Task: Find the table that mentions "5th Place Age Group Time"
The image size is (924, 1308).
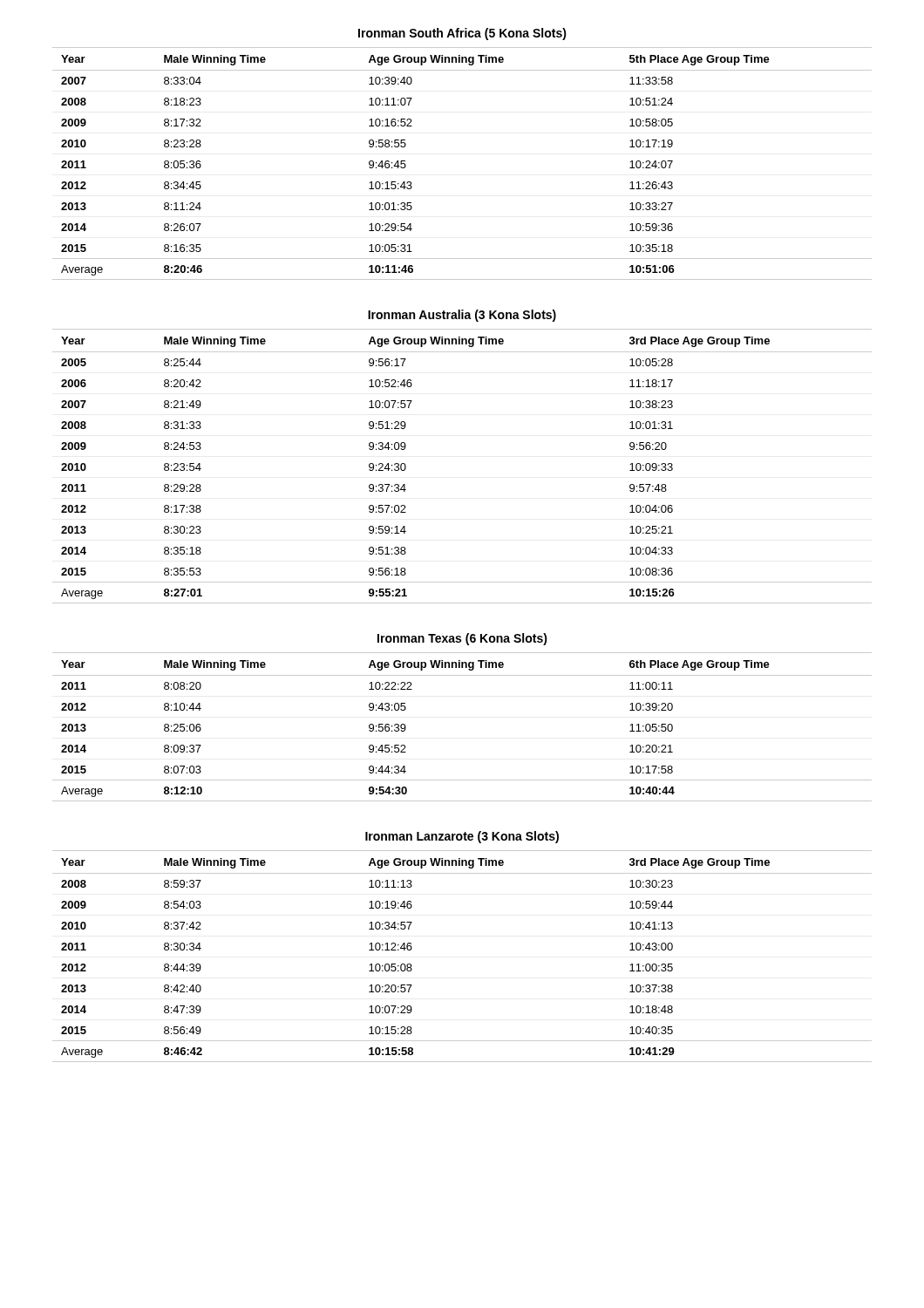Action: 462,164
